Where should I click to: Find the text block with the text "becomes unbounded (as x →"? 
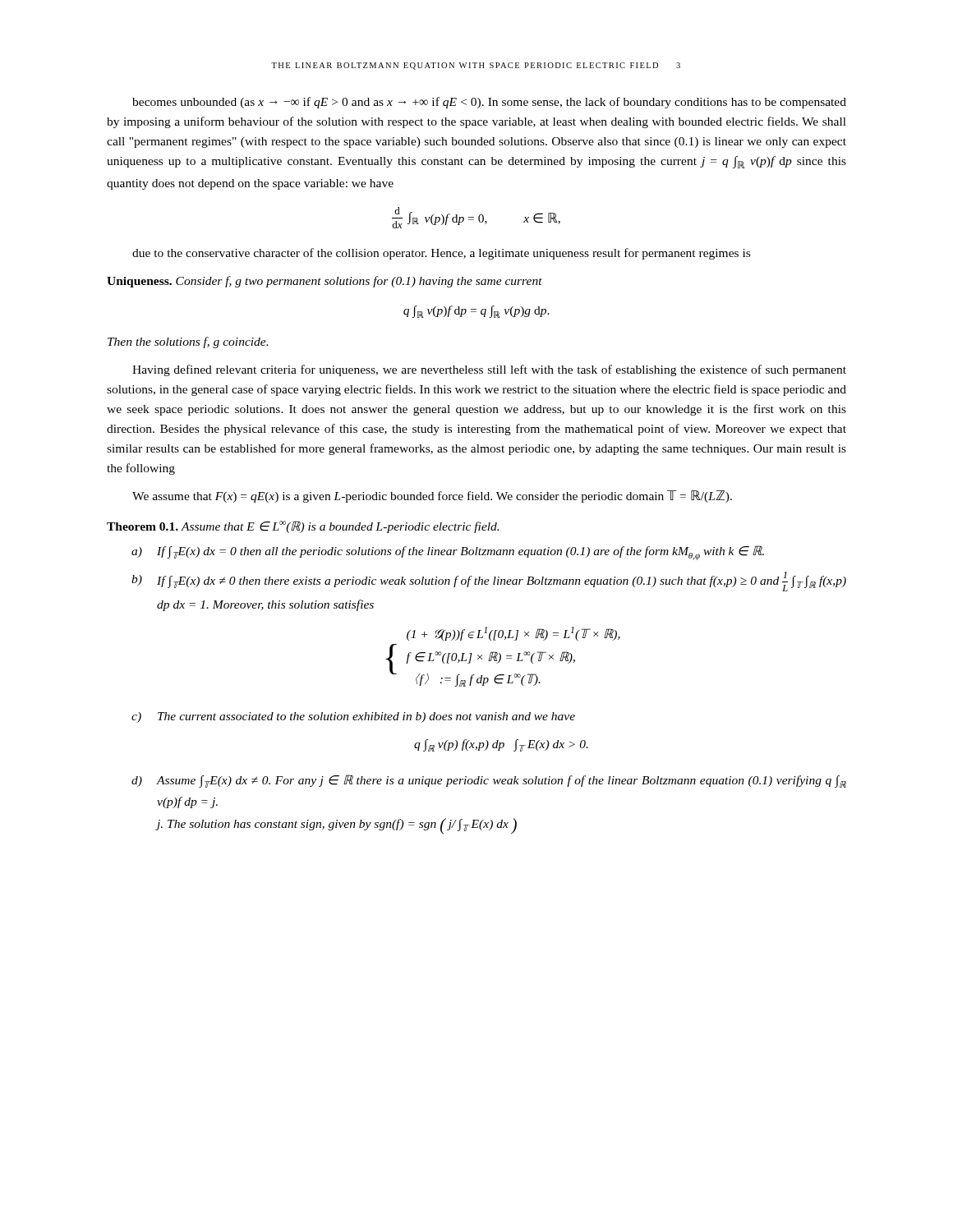(x=476, y=142)
